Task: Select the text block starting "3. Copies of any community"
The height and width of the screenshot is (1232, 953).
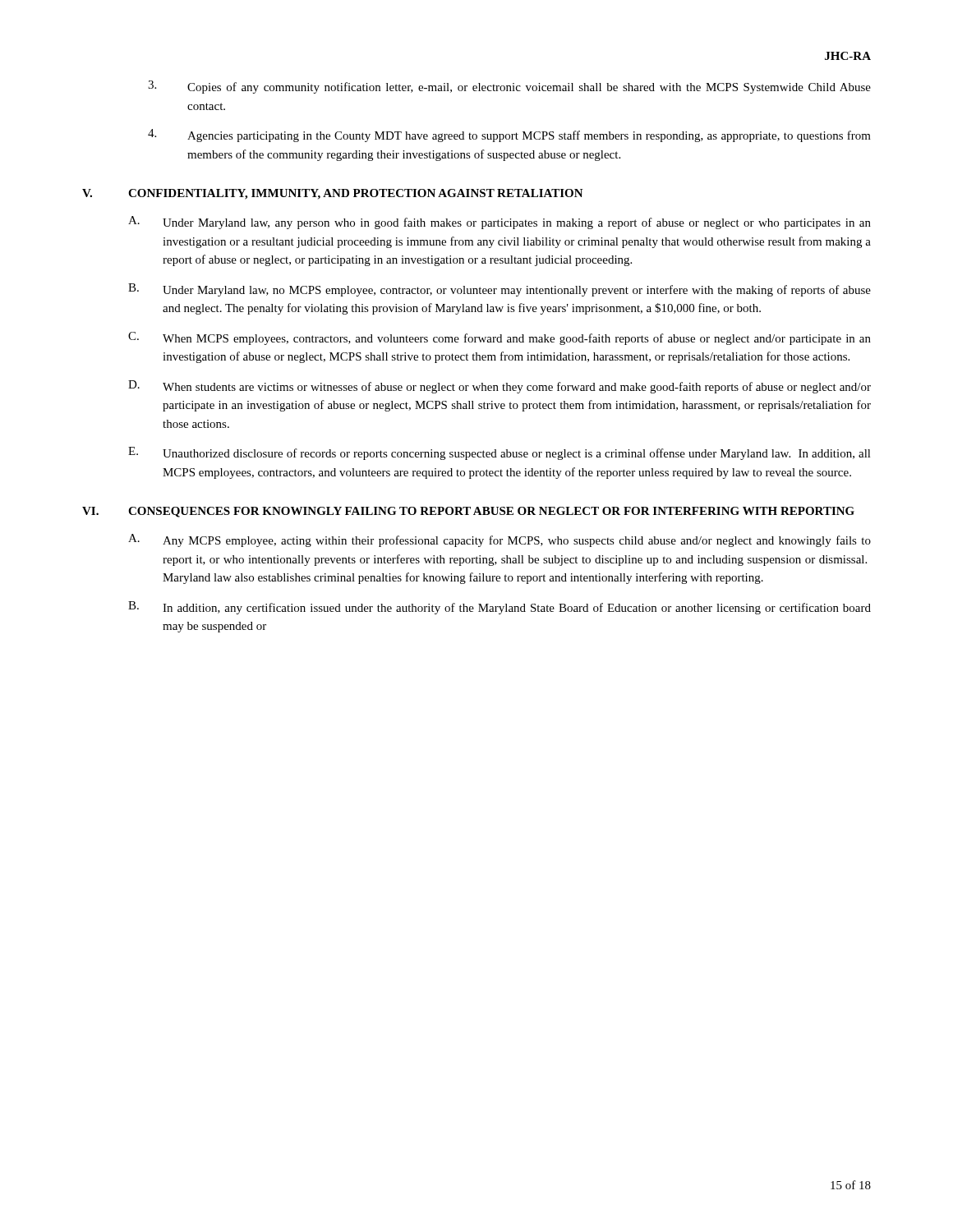Action: [509, 96]
